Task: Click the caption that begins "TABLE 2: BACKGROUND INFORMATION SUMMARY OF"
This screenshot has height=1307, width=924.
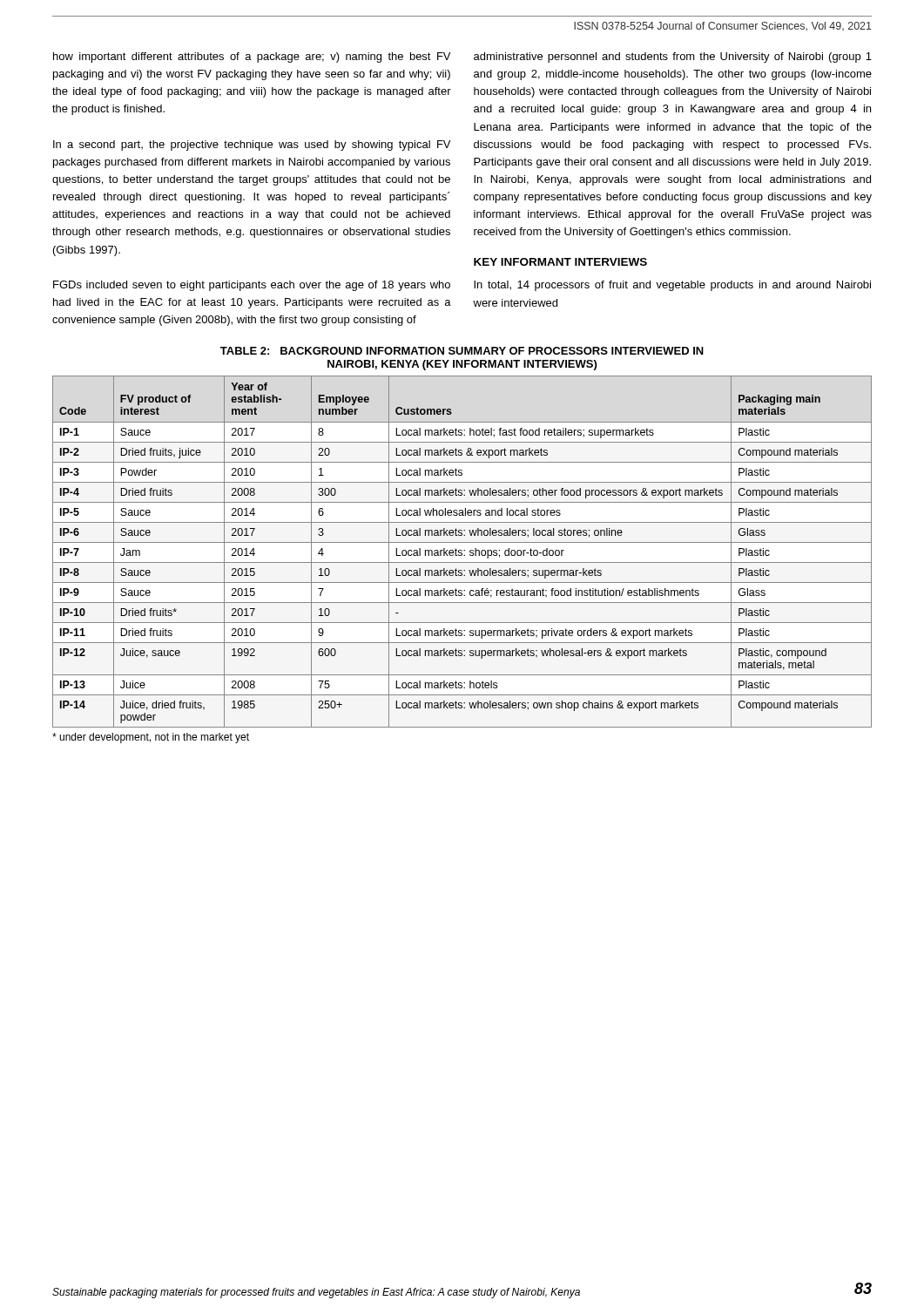Action: point(462,357)
